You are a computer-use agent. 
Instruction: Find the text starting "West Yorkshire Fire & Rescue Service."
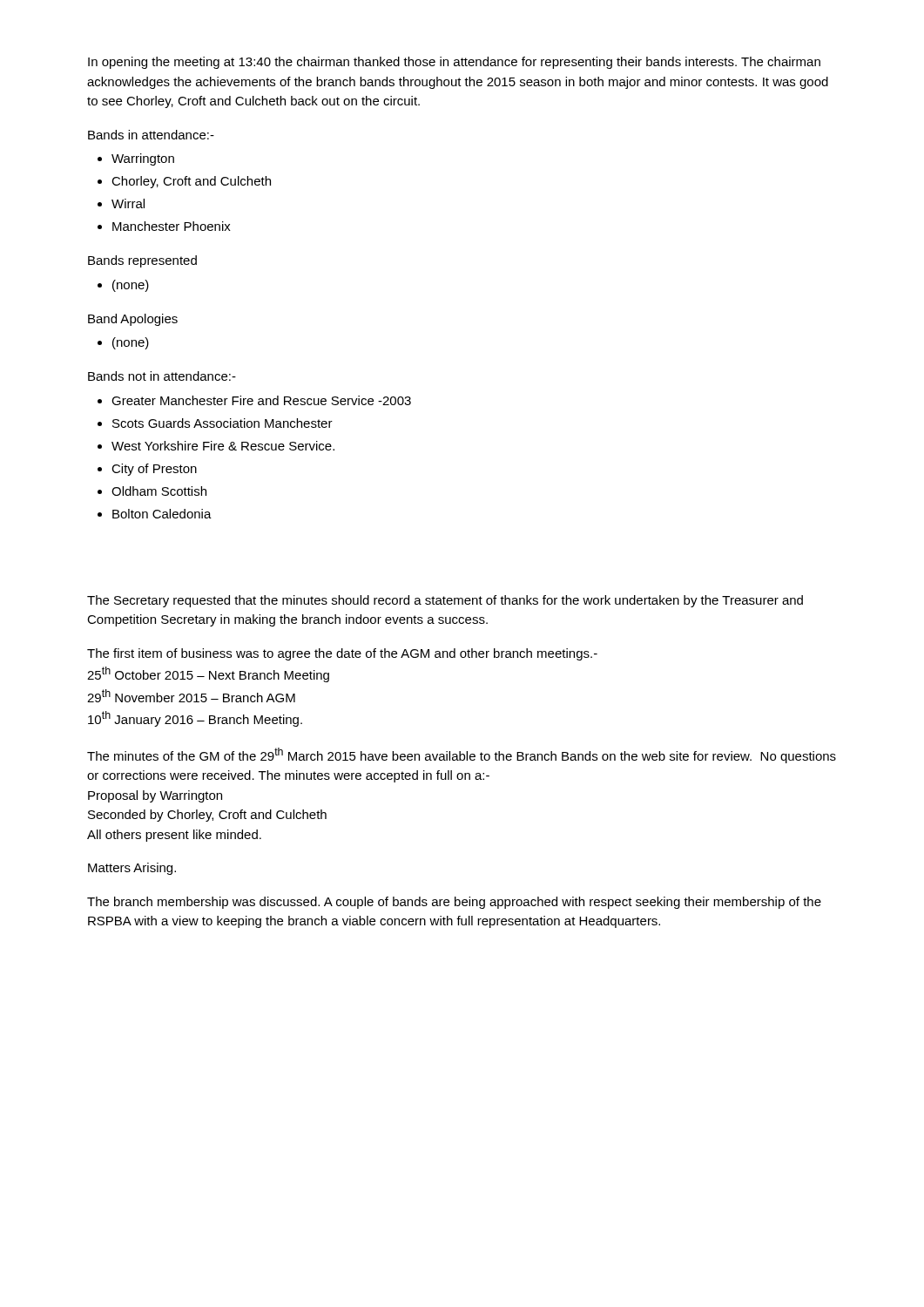tap(223, 446)
